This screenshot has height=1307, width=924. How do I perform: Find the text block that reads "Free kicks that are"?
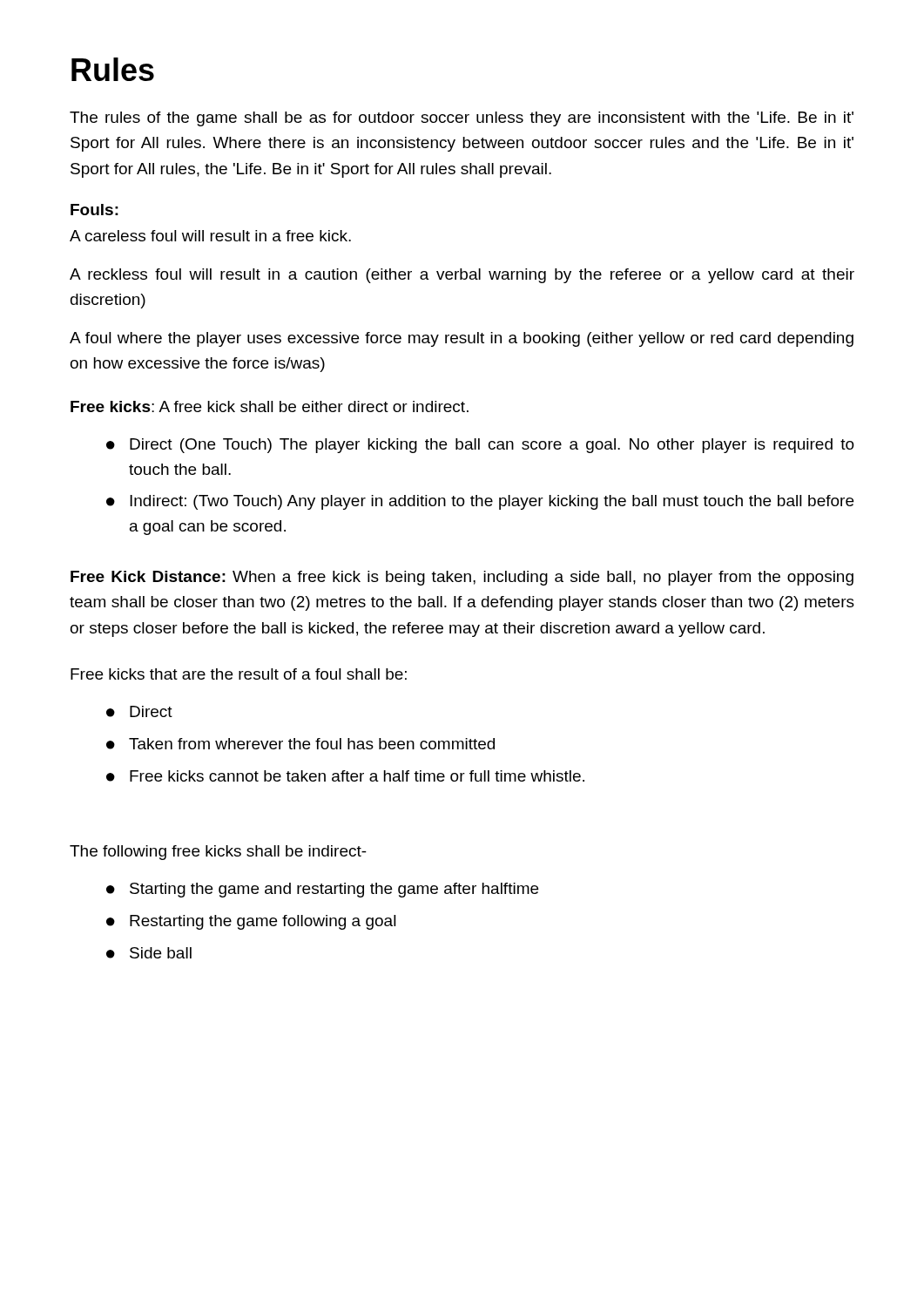239,674
